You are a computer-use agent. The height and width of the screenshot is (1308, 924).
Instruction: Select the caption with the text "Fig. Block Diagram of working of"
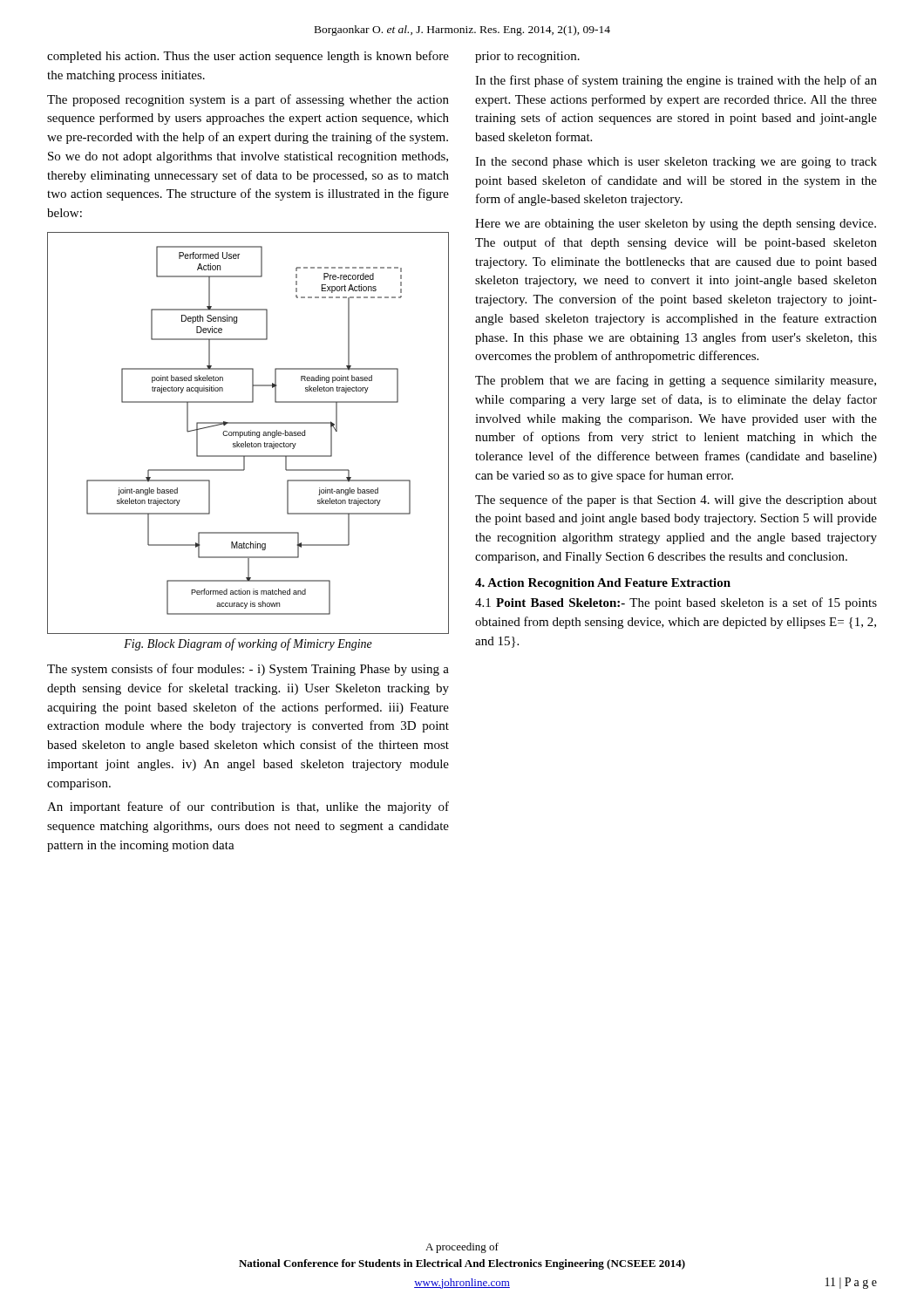coord(248,644)
